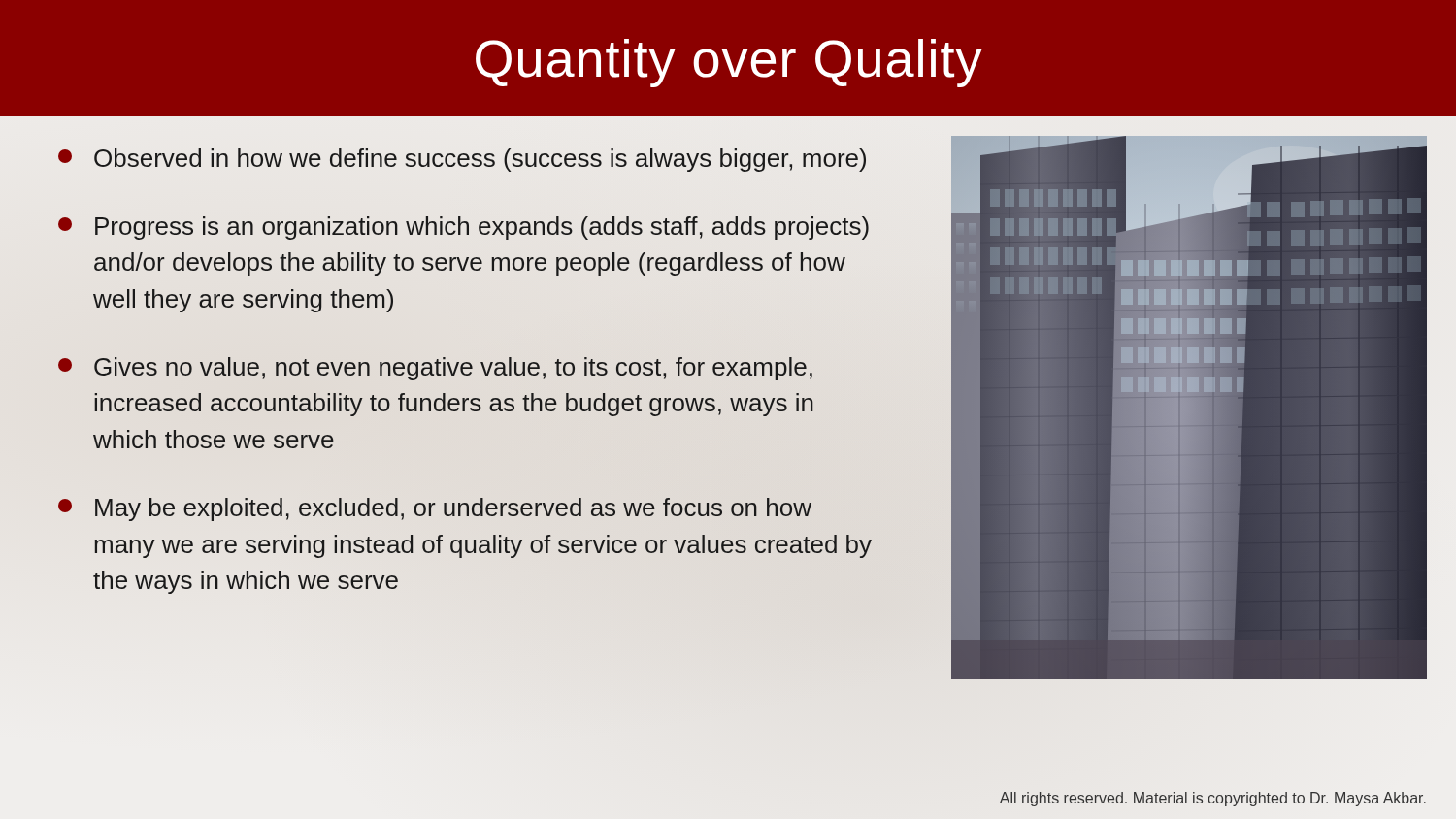Click on the region starting "Observed in how we"
This screenshot has height=819, width=1456.
466,159
